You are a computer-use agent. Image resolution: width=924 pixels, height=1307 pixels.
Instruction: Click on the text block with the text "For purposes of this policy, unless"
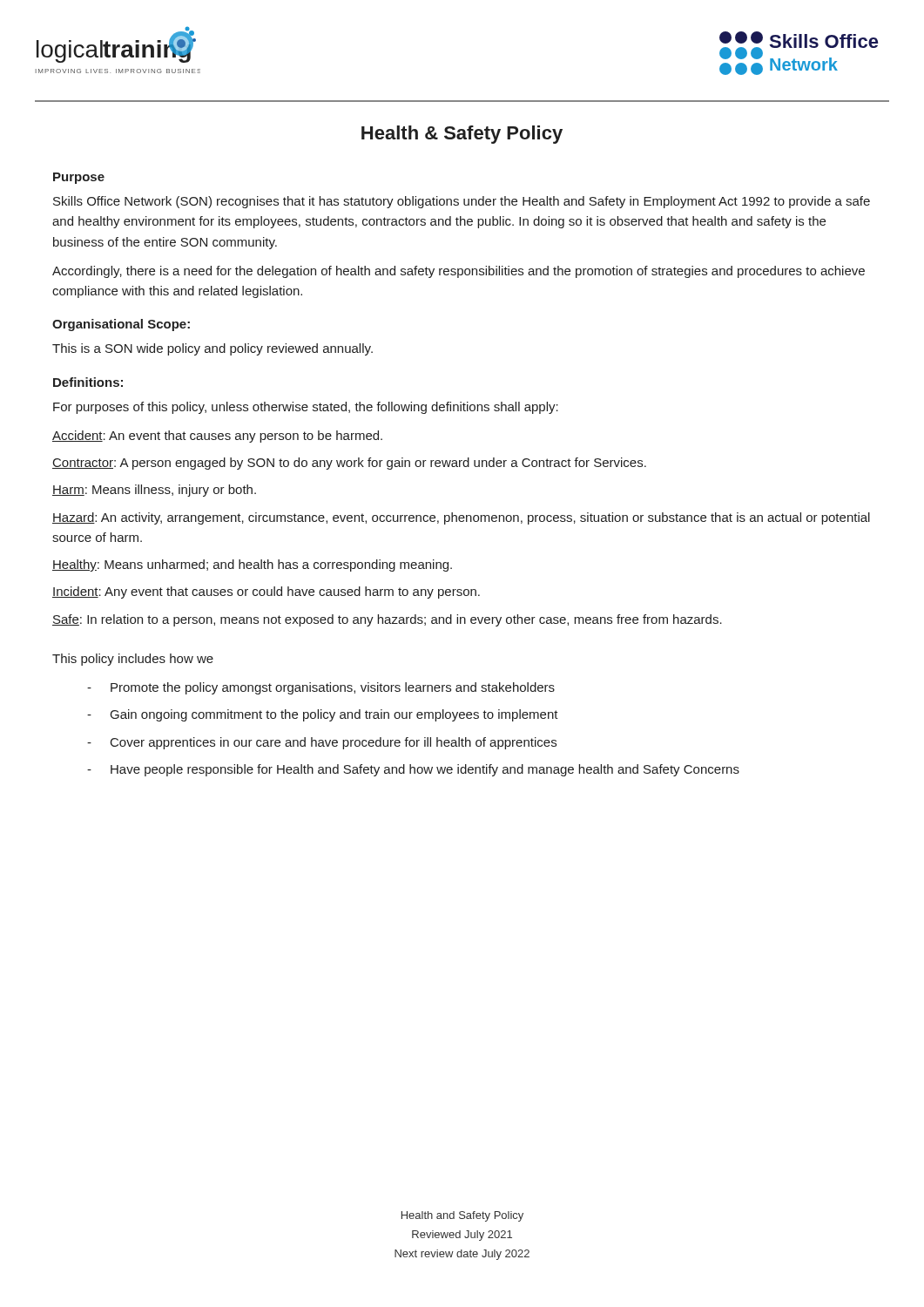tap(306, 406)
